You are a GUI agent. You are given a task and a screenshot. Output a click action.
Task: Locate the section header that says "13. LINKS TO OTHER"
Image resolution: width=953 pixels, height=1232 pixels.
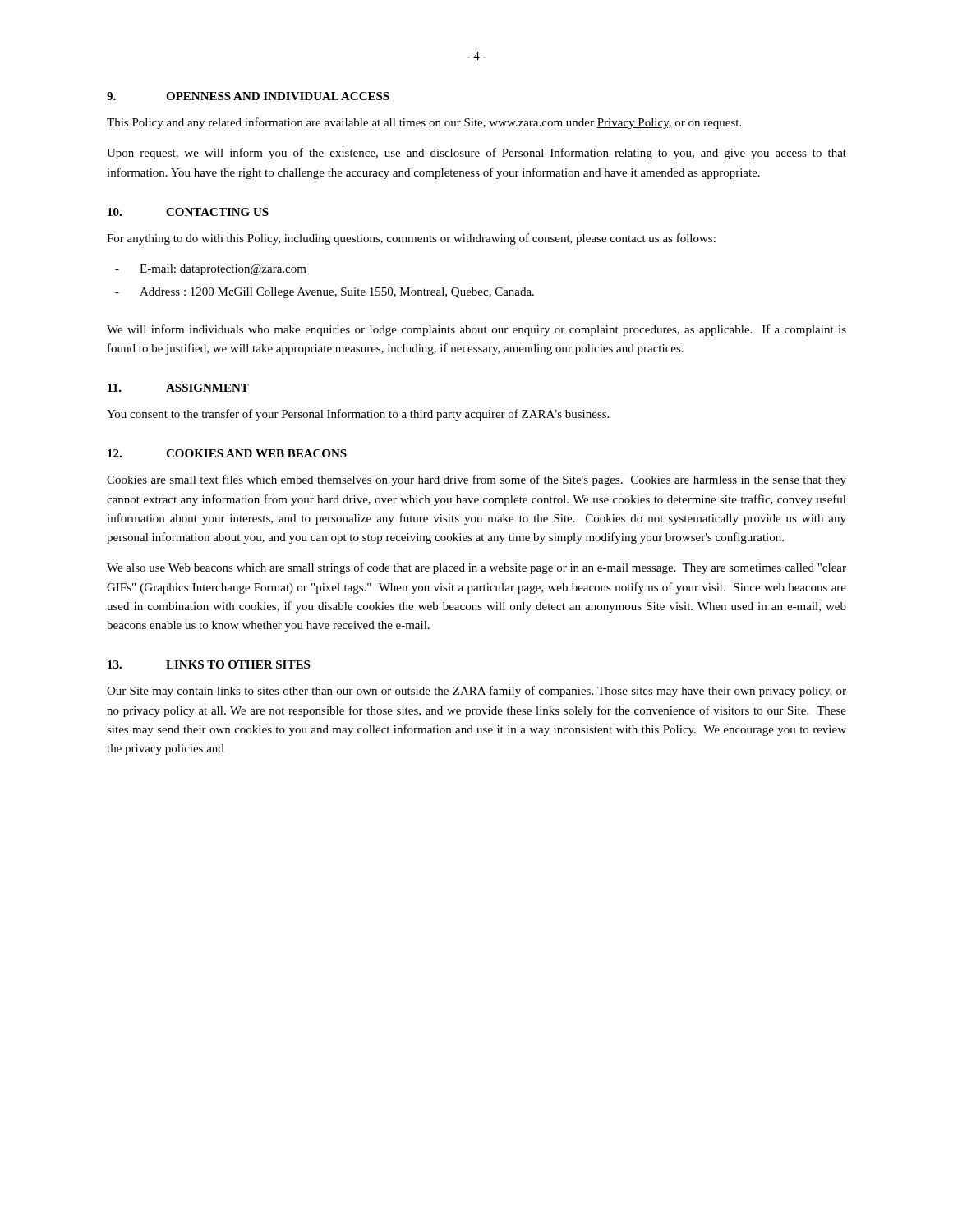pyautogui.click(x=209, y=665)
